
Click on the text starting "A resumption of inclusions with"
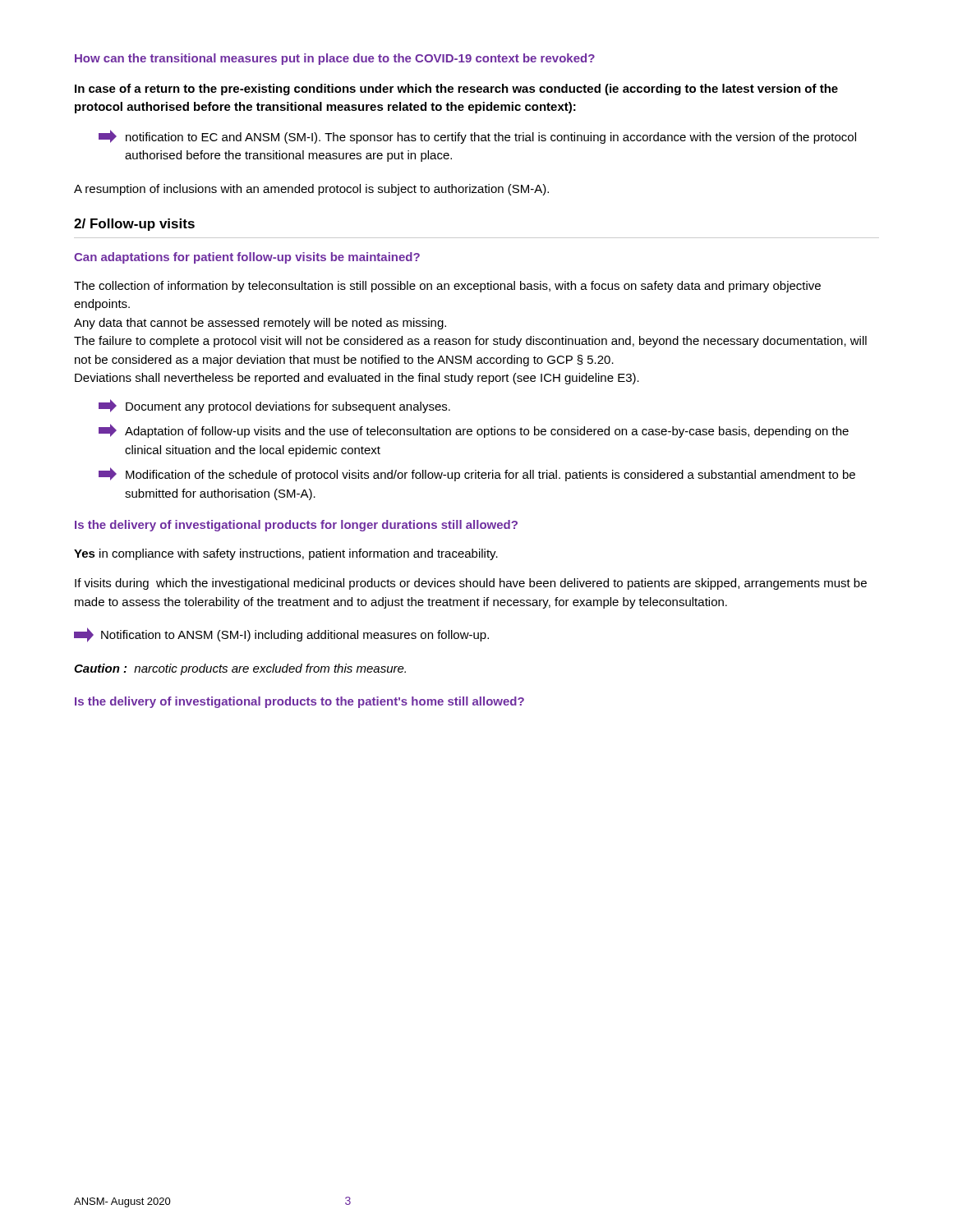coord(312,188)
